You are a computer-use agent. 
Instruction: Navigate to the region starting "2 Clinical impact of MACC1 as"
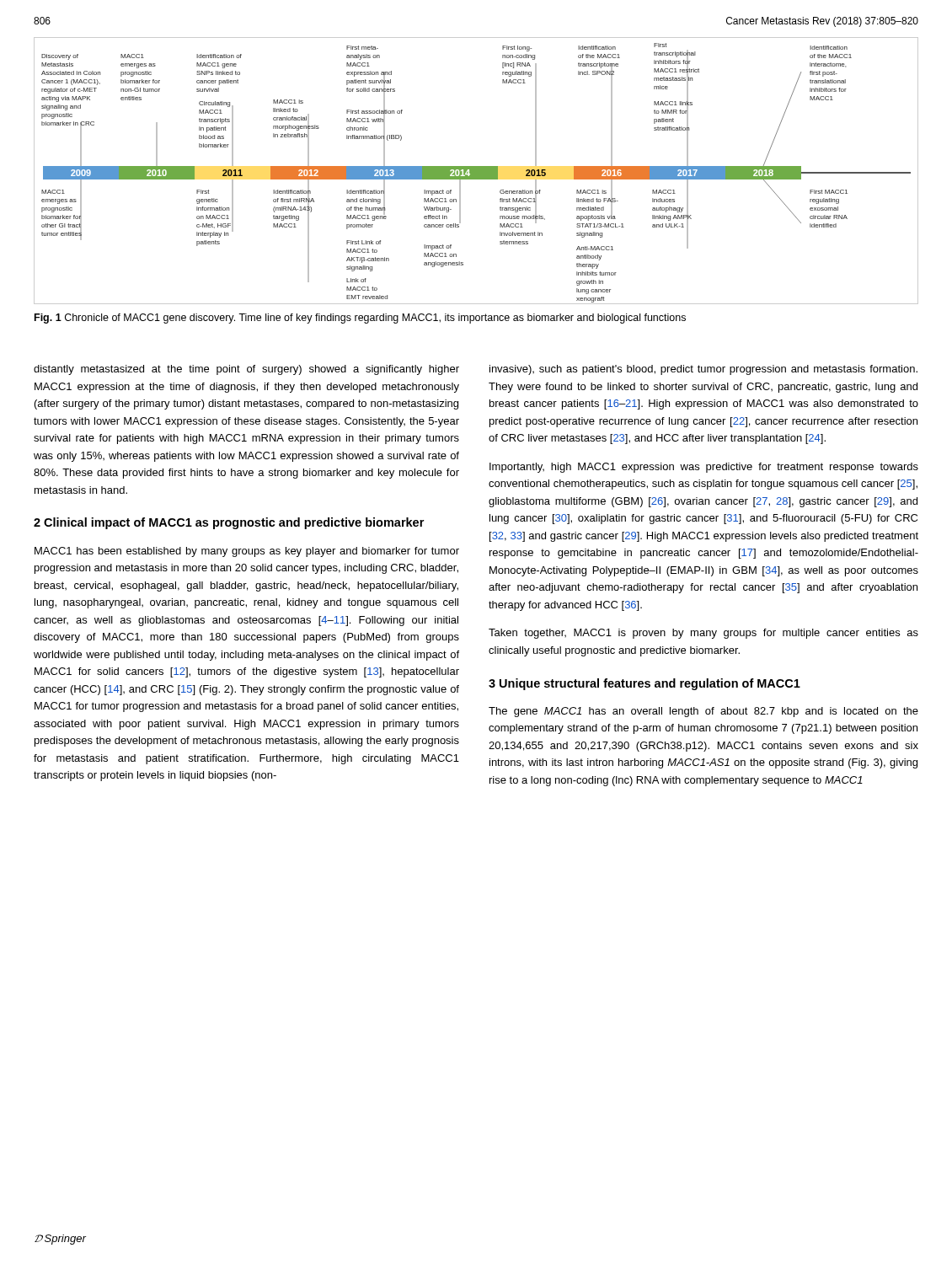tap(229, 523)
